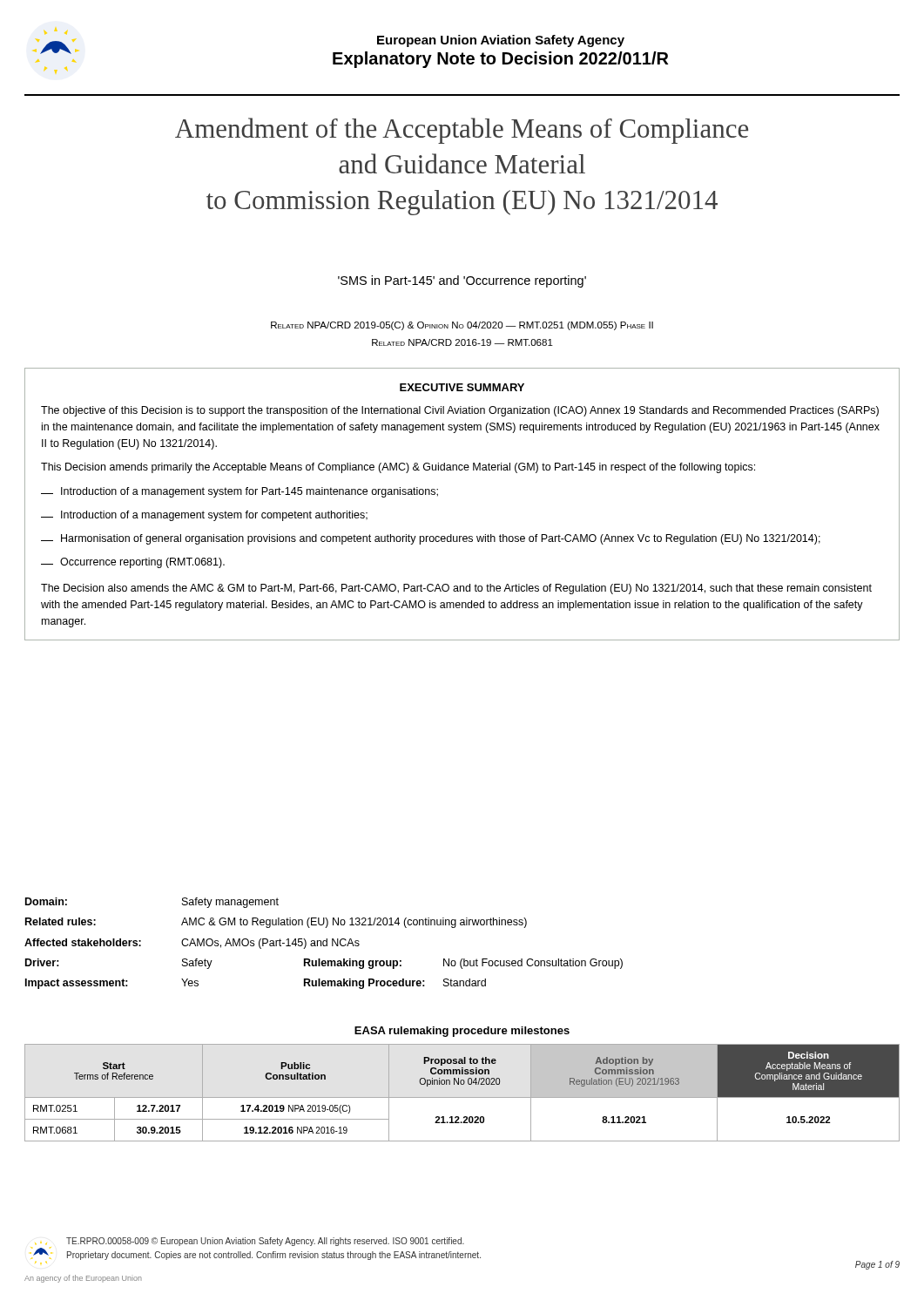Navigate to the element starting "Amendment of the Acceptable"
The width and height of the screenshot is (924, 1307).
[462, 165]
